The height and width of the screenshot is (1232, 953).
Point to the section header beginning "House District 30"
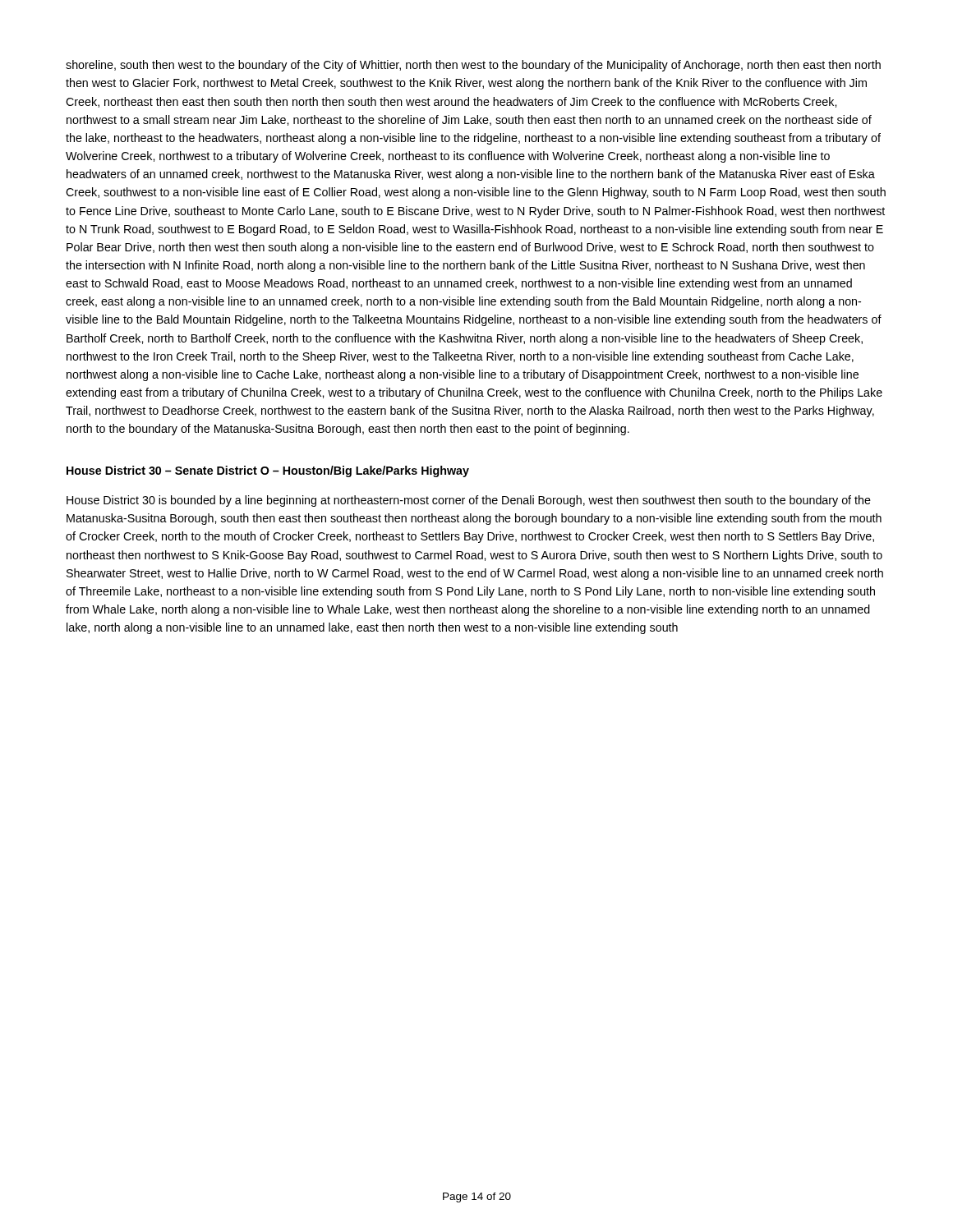(476, 470)
